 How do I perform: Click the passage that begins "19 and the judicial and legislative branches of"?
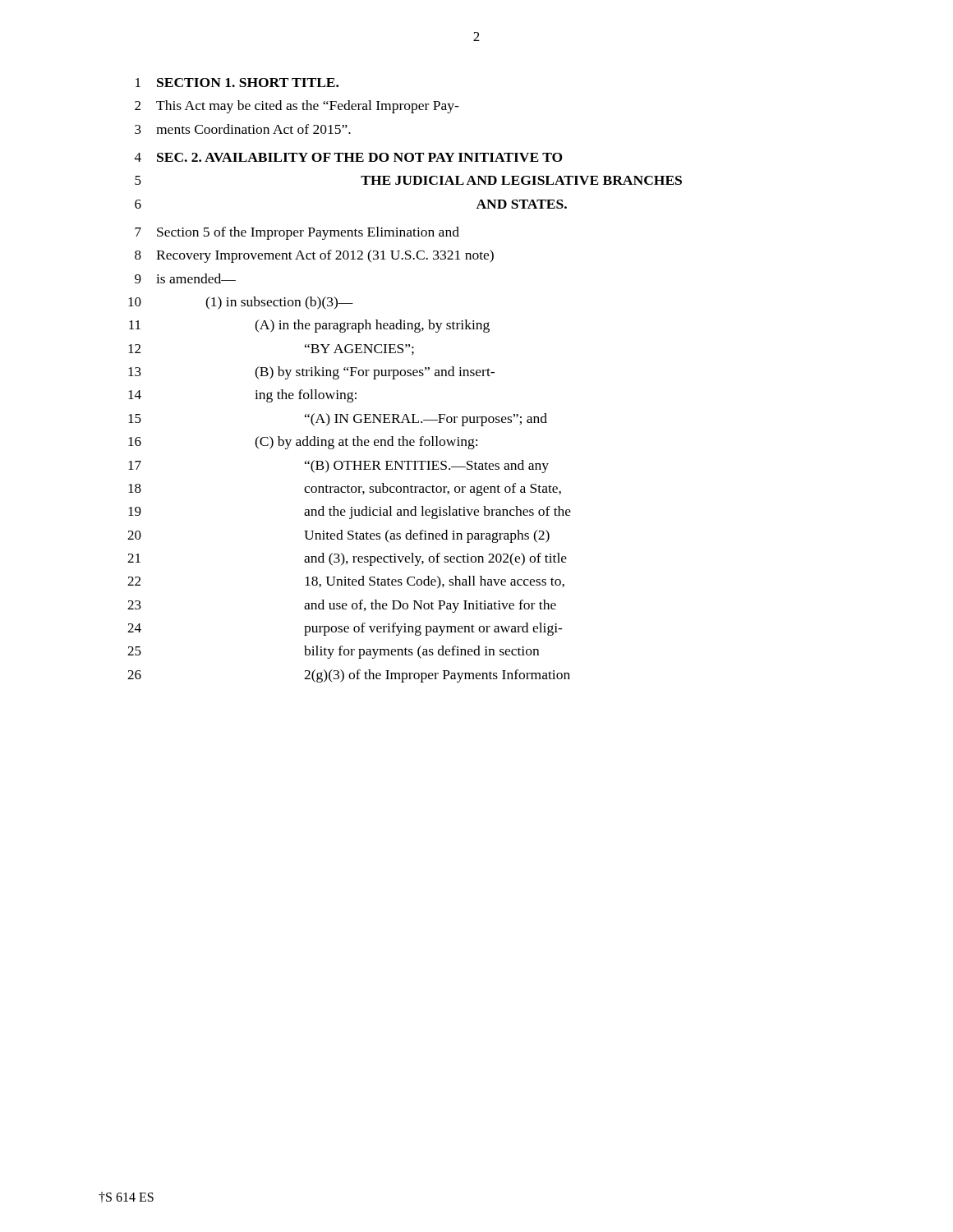[x=493, y=511]
